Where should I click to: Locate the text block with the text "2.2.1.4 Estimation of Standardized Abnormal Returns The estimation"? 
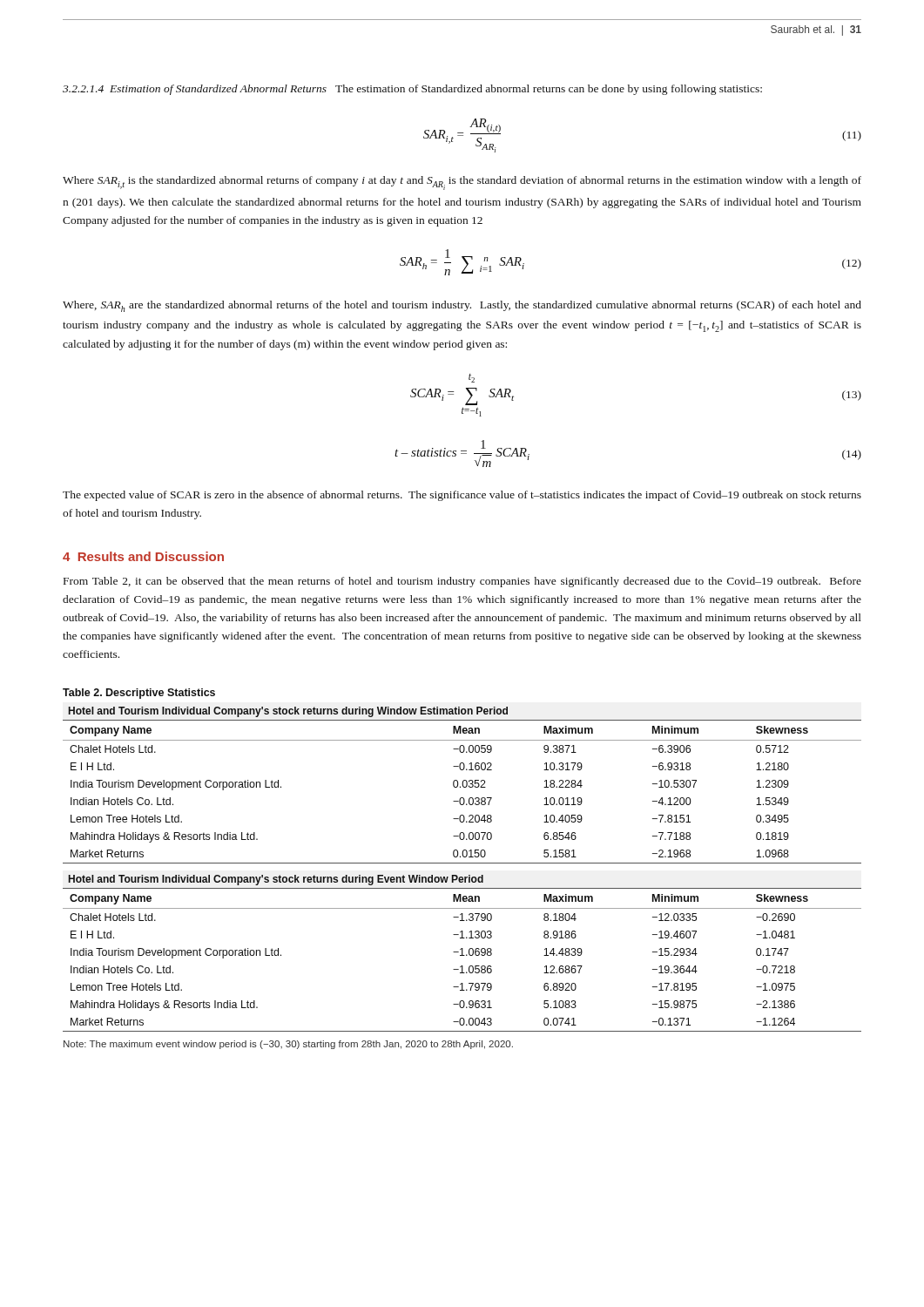413,88
